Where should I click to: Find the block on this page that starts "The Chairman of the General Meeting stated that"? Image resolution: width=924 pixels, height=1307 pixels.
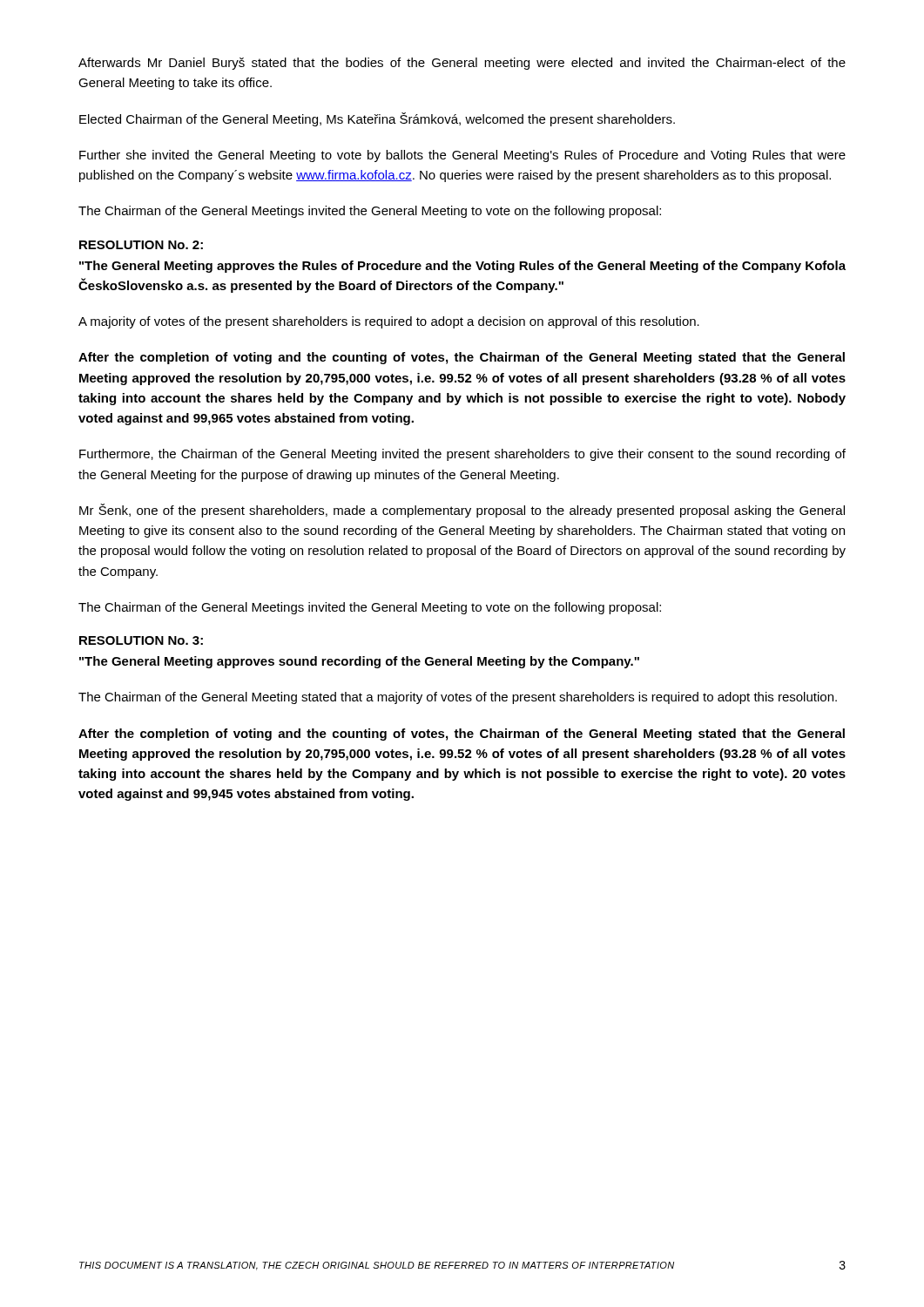(458, 697)
